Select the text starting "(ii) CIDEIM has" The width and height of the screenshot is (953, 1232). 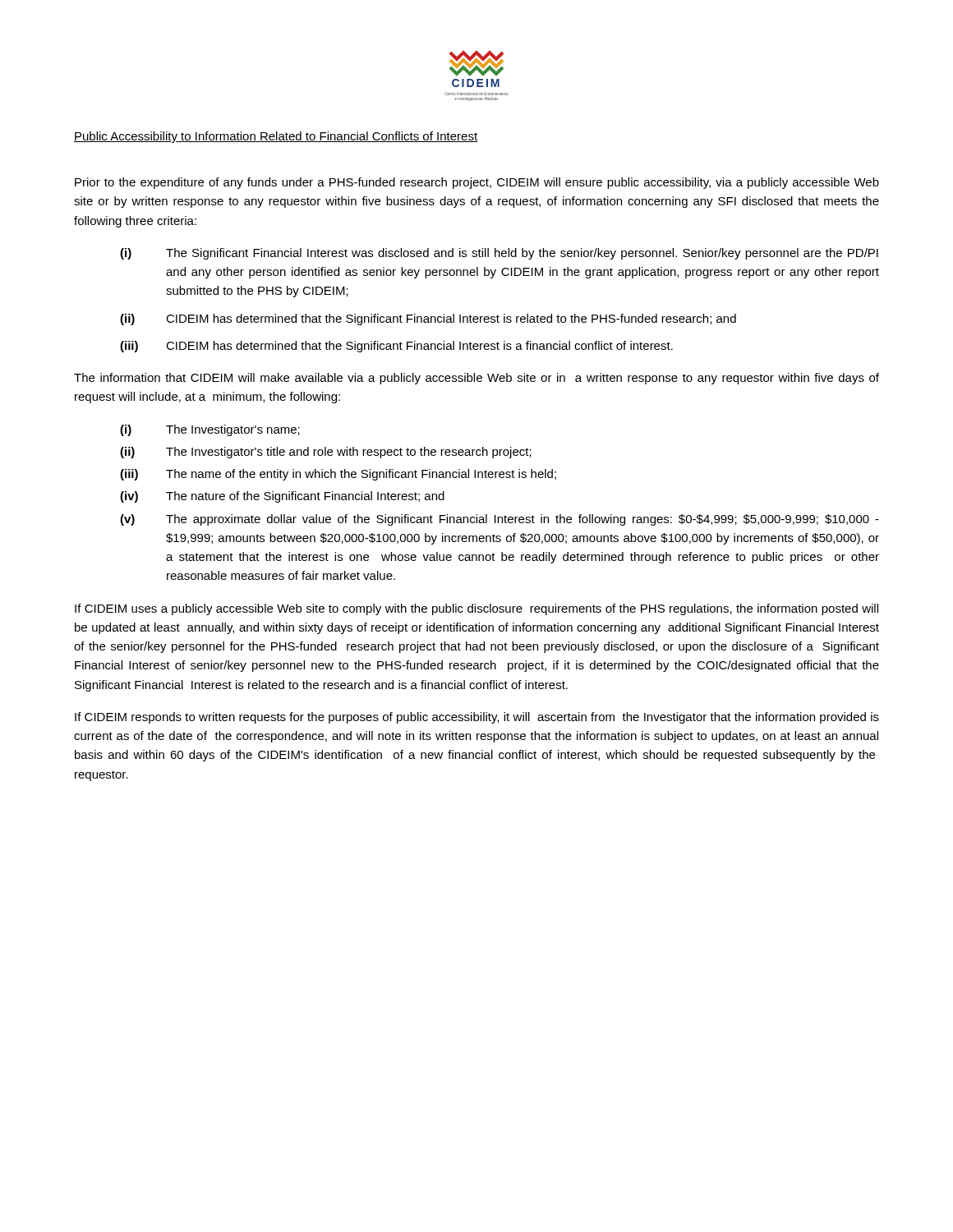(476, 318)
